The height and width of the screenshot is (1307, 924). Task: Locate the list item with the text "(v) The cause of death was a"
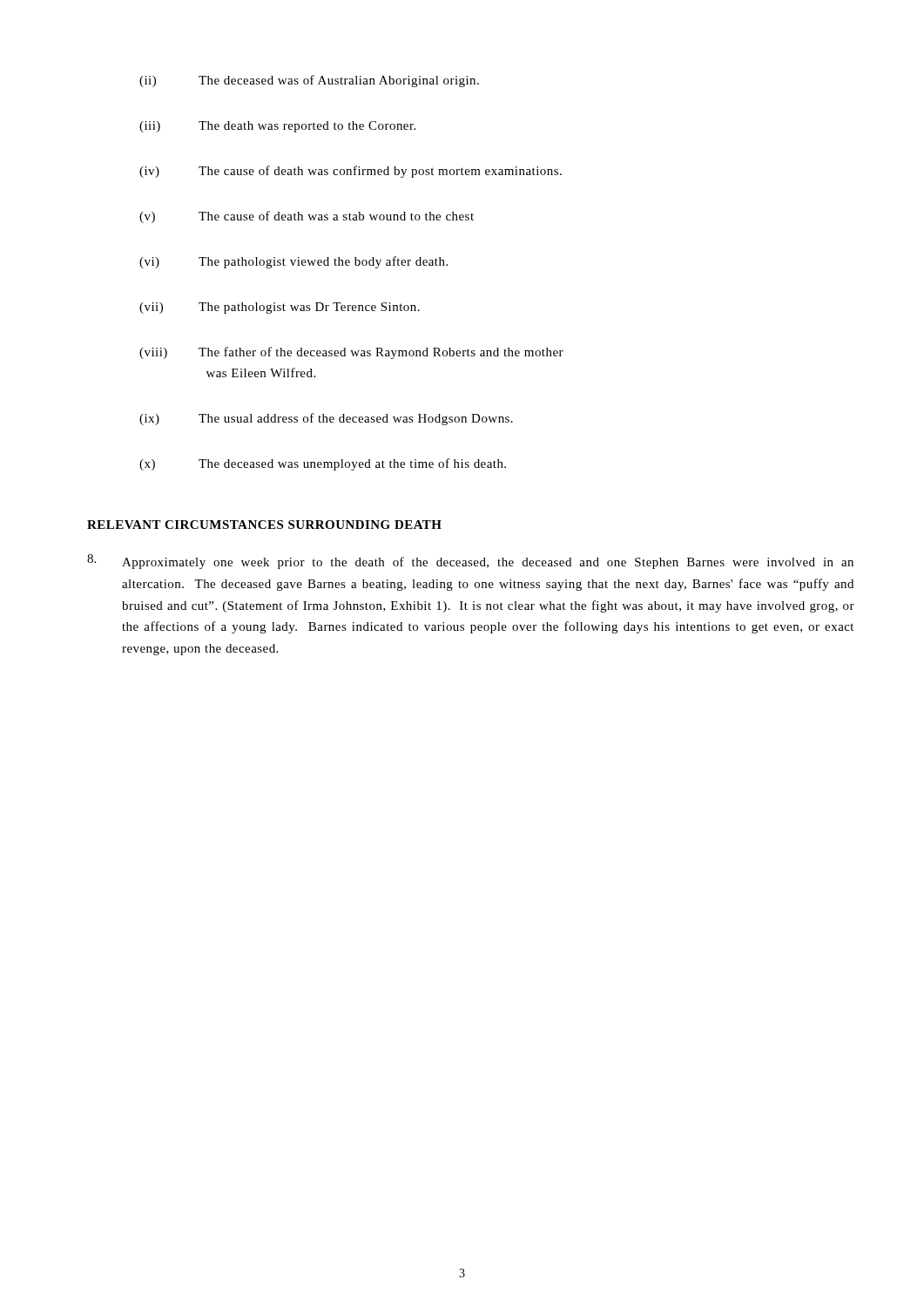coord(307,217)
